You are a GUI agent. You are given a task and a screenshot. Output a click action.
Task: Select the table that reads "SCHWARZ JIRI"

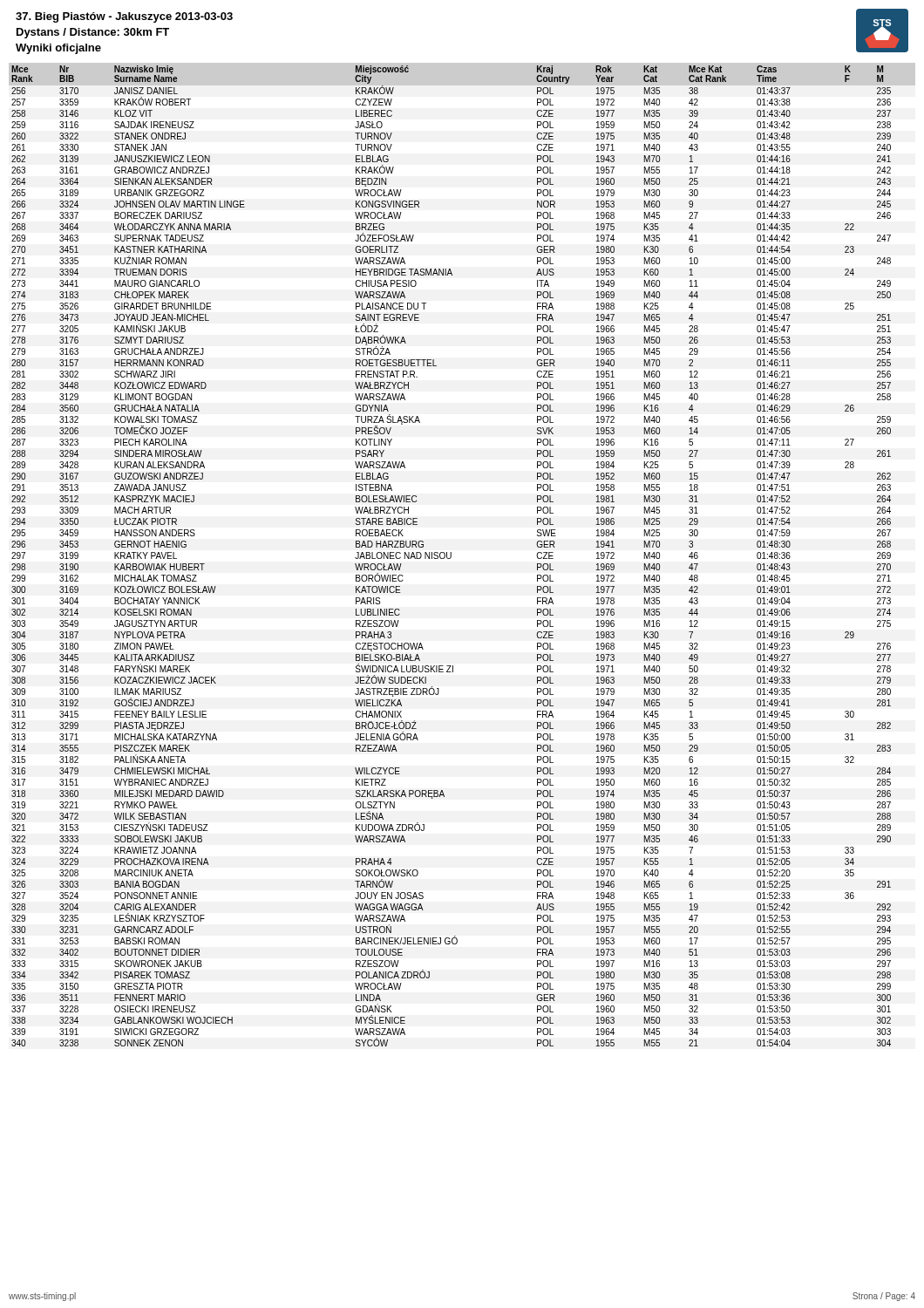coord(462,556)
